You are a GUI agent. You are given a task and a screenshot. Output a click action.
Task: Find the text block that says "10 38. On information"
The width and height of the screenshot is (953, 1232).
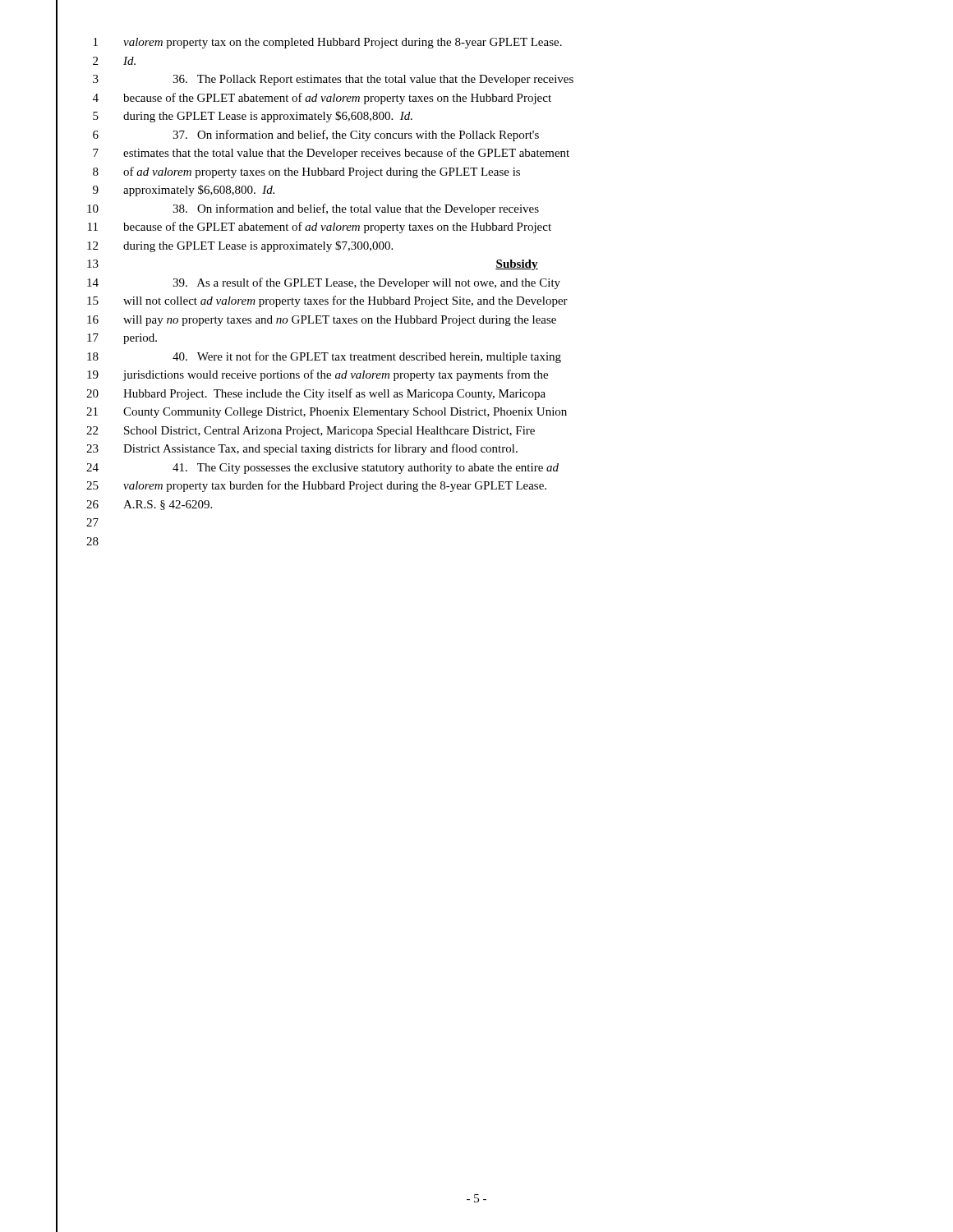tap(483, 227)
